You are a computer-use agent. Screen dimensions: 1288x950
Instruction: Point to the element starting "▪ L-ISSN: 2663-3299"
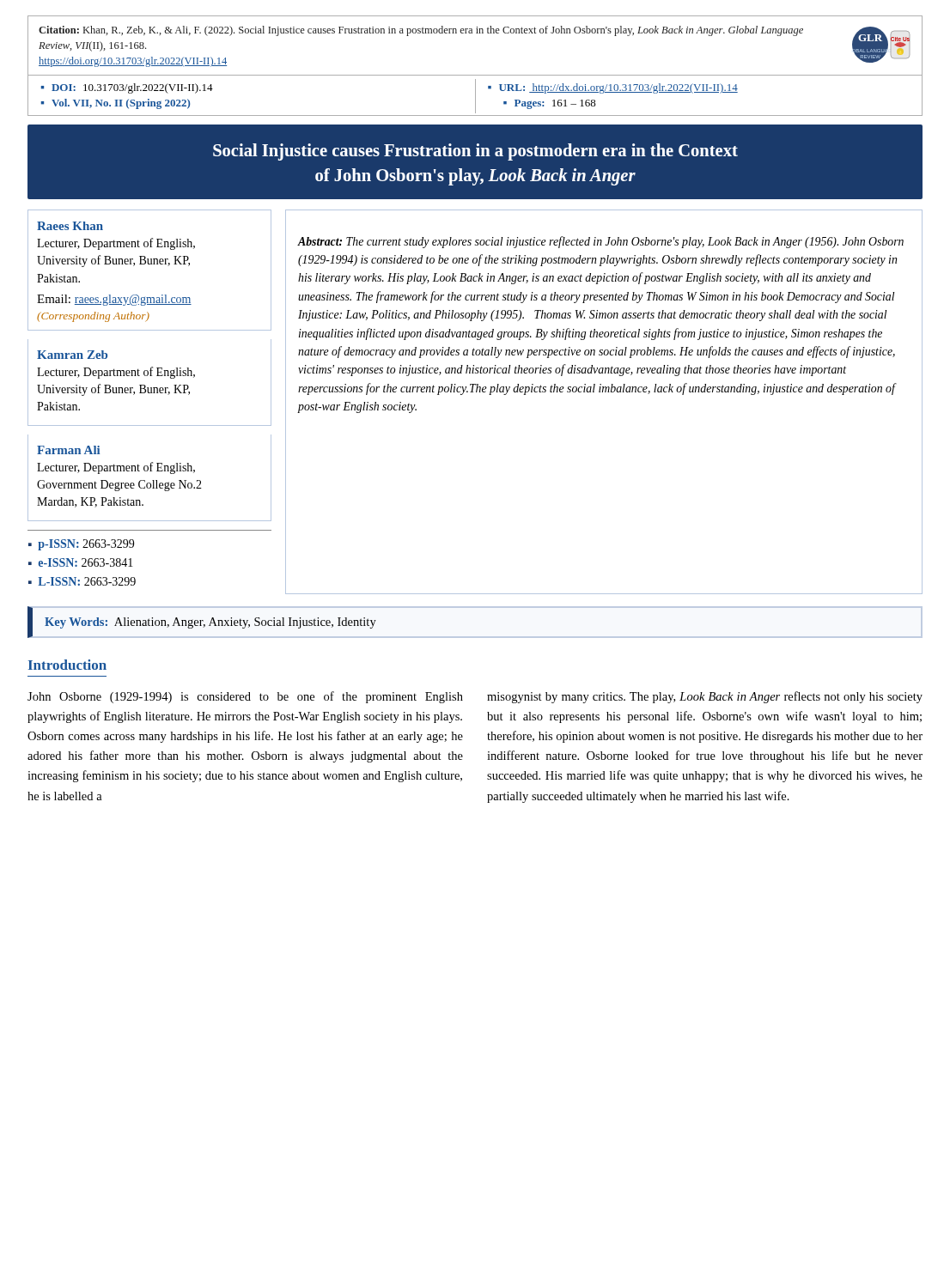point(82,582)
